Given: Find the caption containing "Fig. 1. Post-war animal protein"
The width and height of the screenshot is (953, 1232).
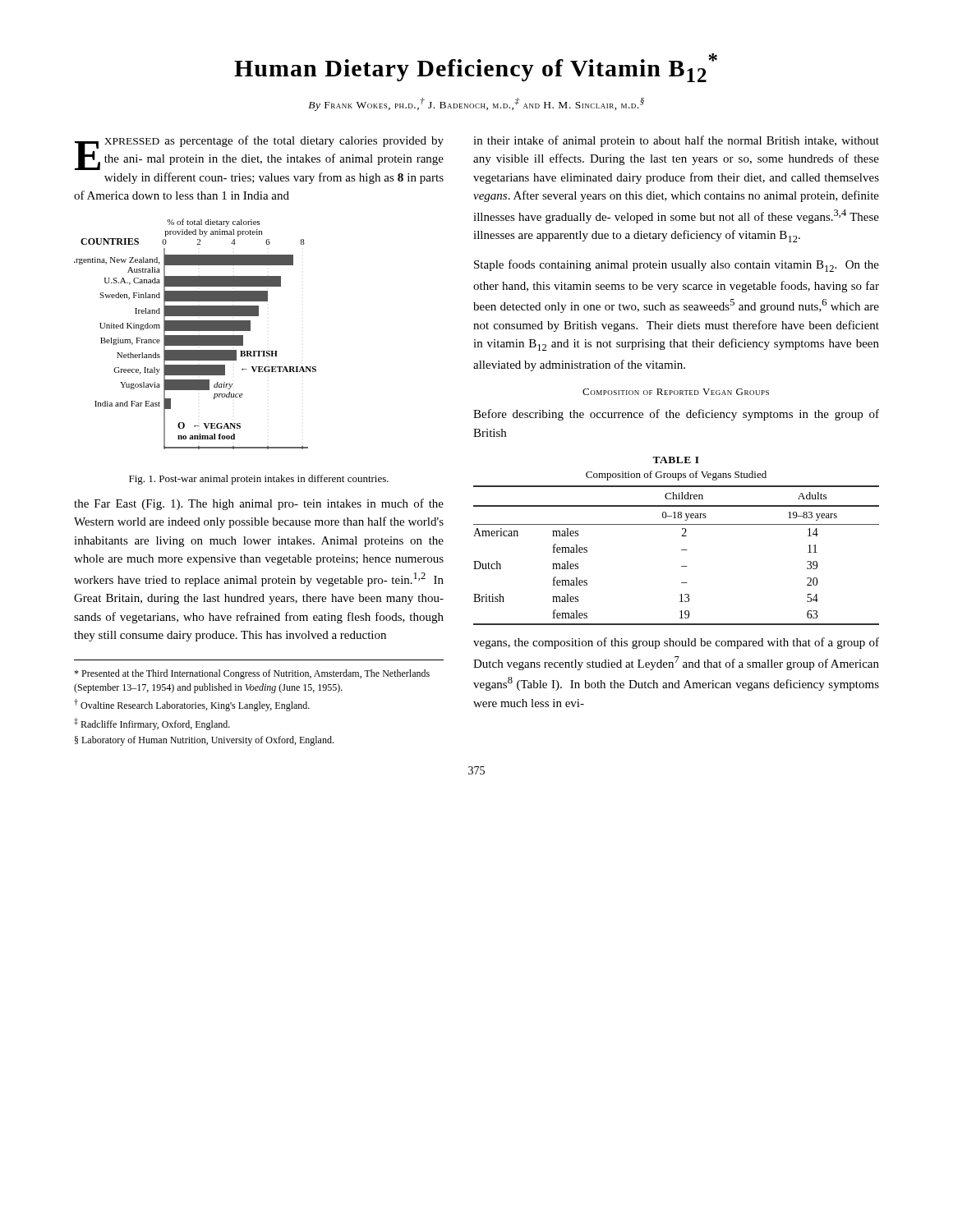Looking at the screenshot, I should click(259, 478).
